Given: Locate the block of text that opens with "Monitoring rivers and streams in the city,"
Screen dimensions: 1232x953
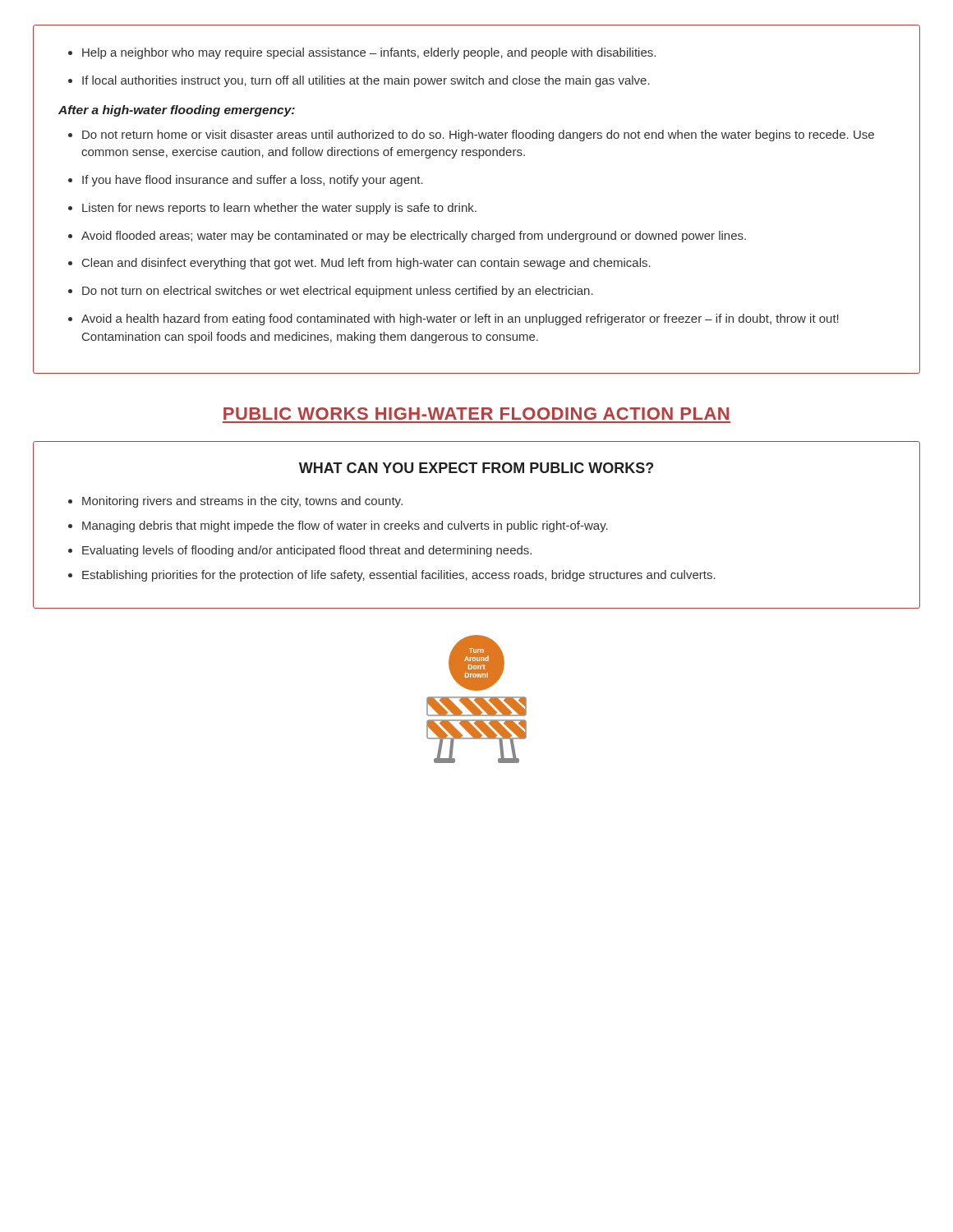Looking at the screenshot, I should pyautogui.click(x=242, y=502).
